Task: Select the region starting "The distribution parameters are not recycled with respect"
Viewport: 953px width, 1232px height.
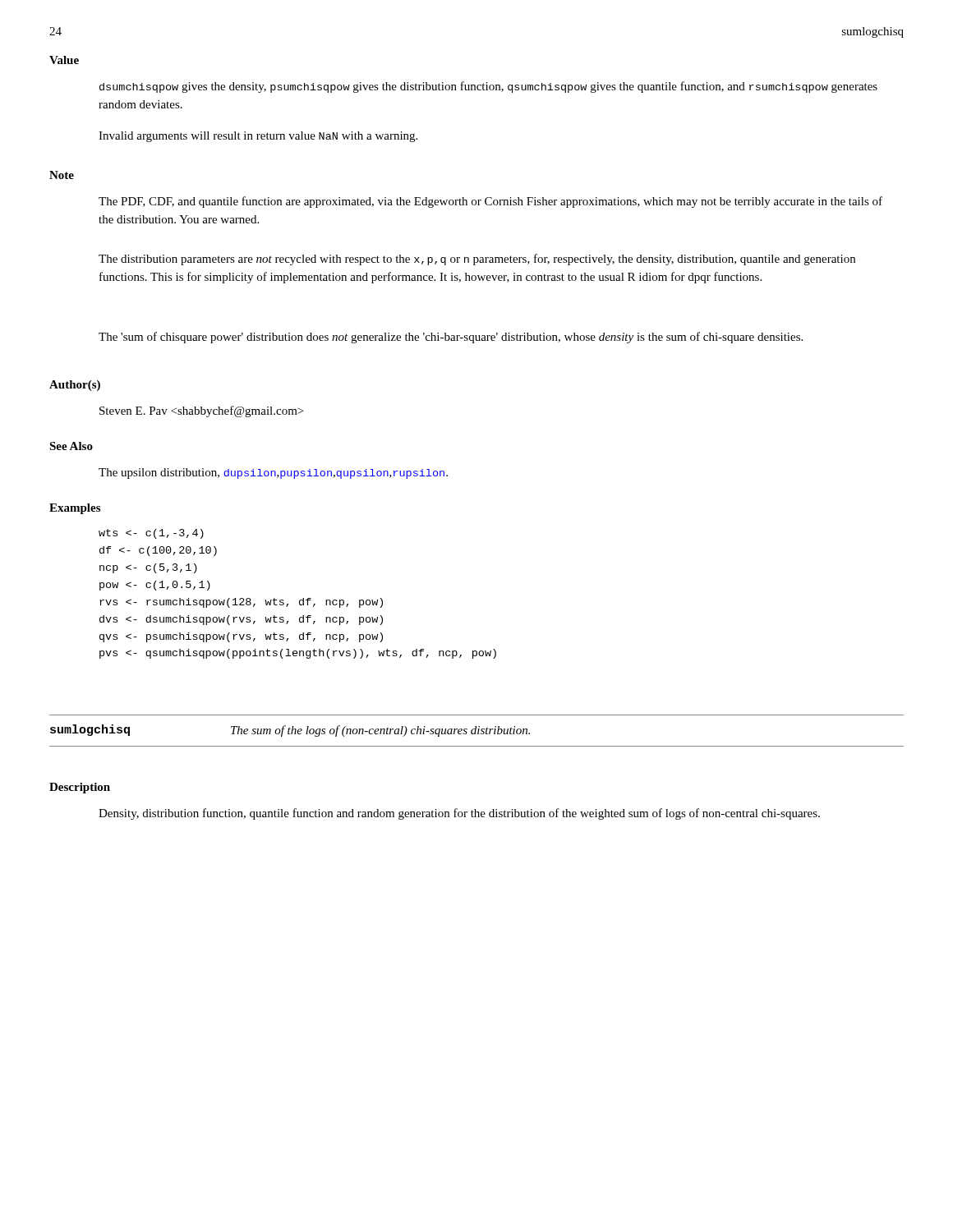Action: coord(477,268)
